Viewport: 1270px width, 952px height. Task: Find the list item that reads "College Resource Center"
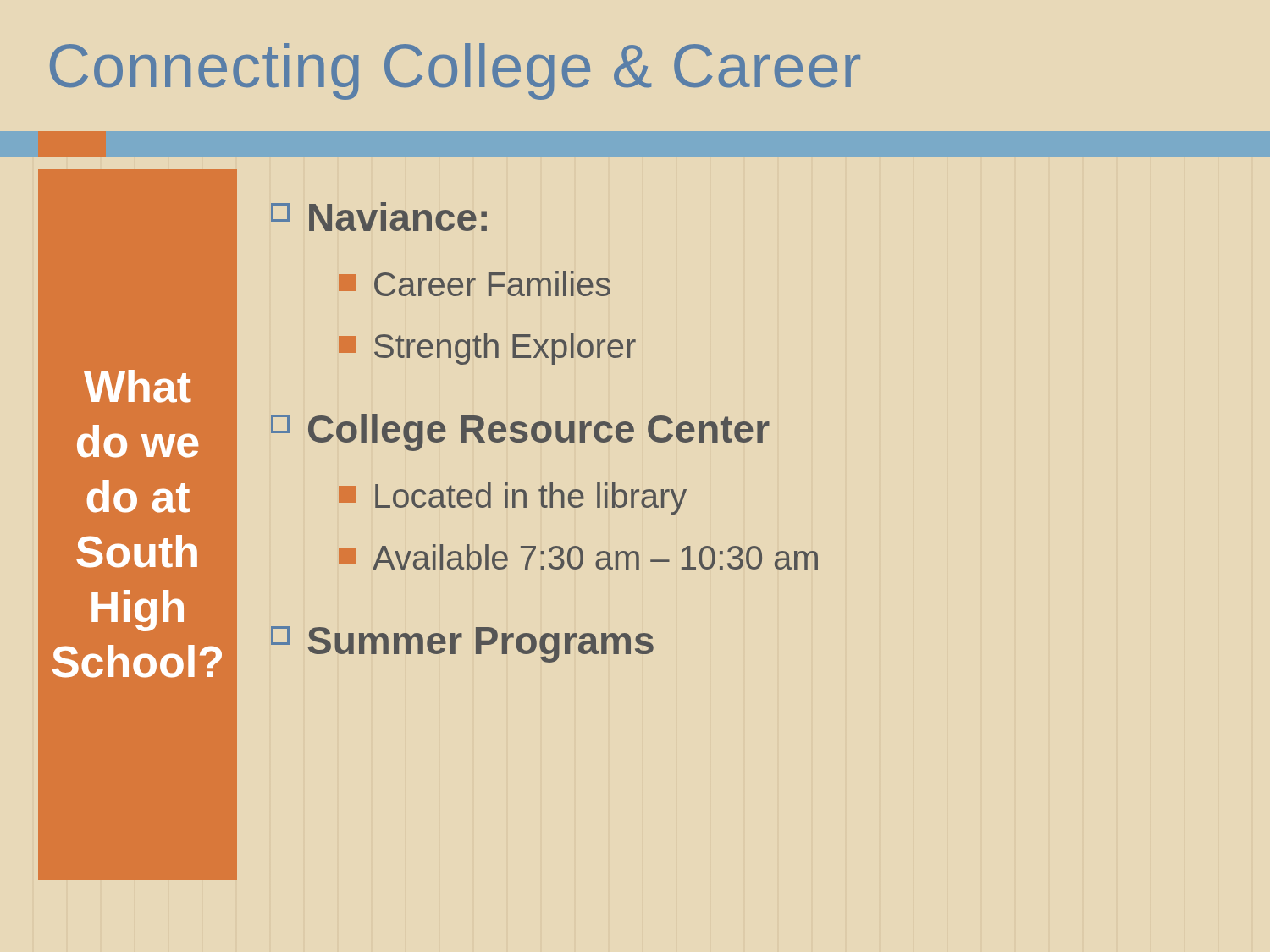tap(520, 429)
